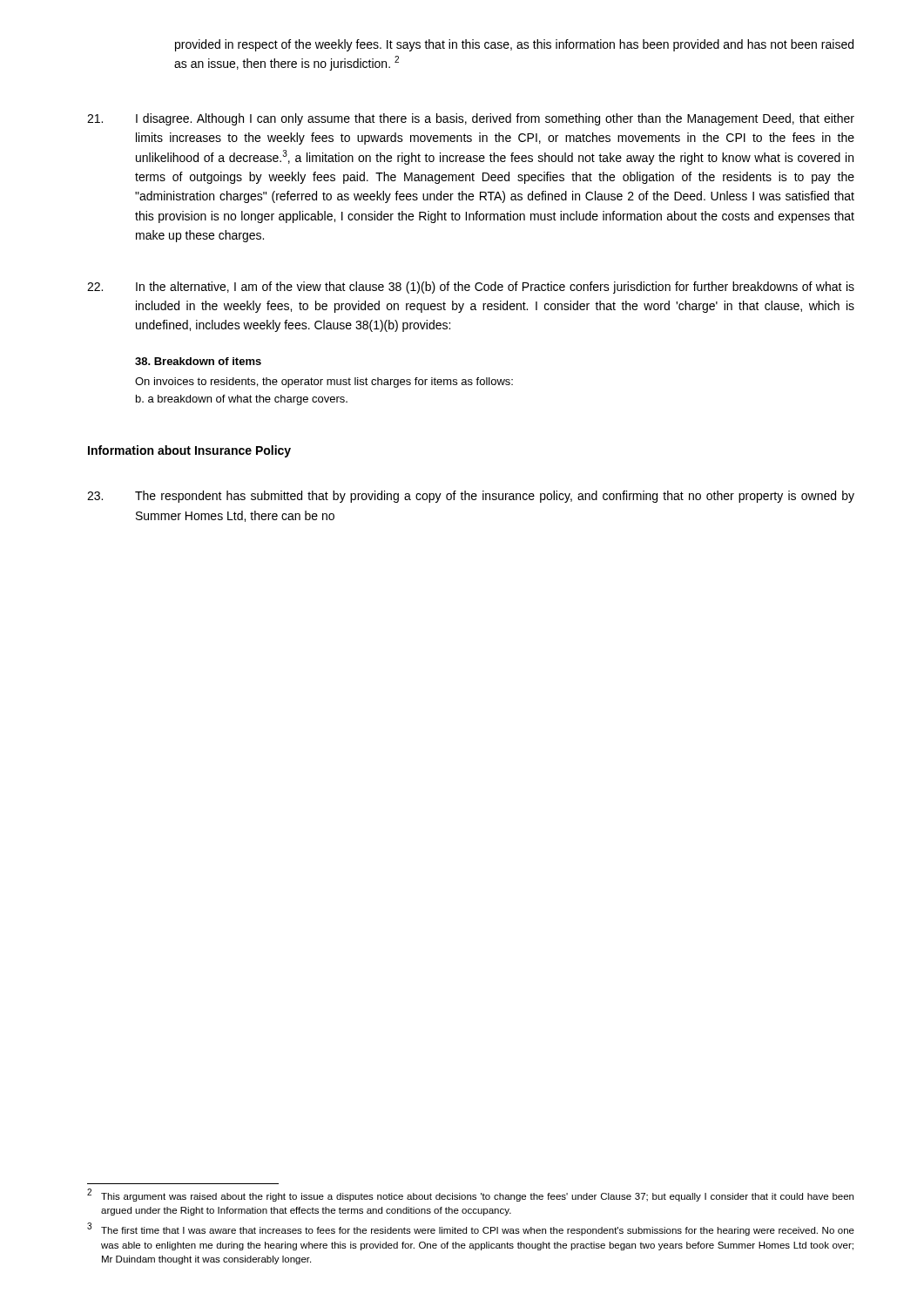
Task: Find the element starting "Information about Insurance Policy"
Action: [x=189, y=451]
